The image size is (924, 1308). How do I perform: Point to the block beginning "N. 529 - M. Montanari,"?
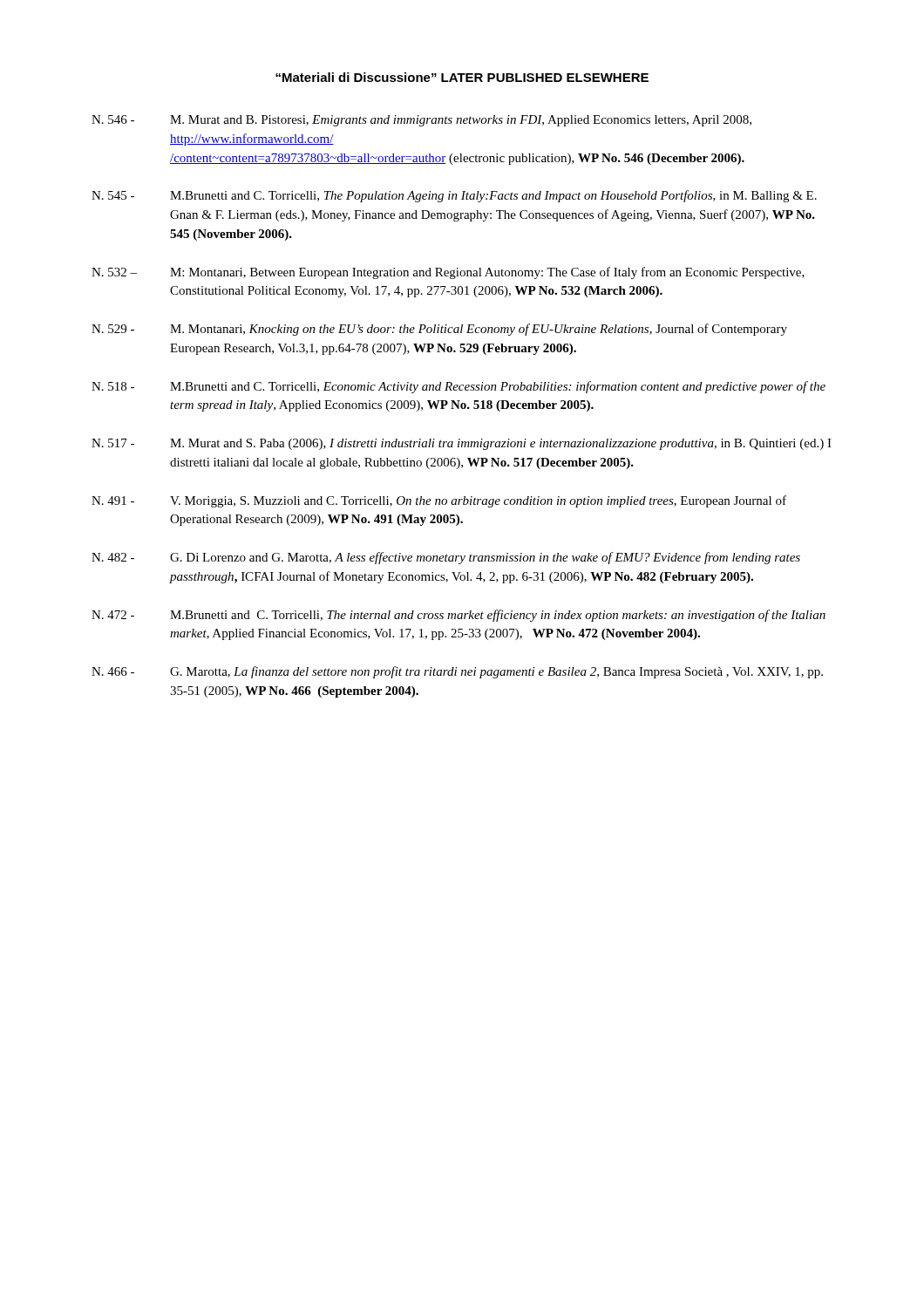tap(462, 339)
